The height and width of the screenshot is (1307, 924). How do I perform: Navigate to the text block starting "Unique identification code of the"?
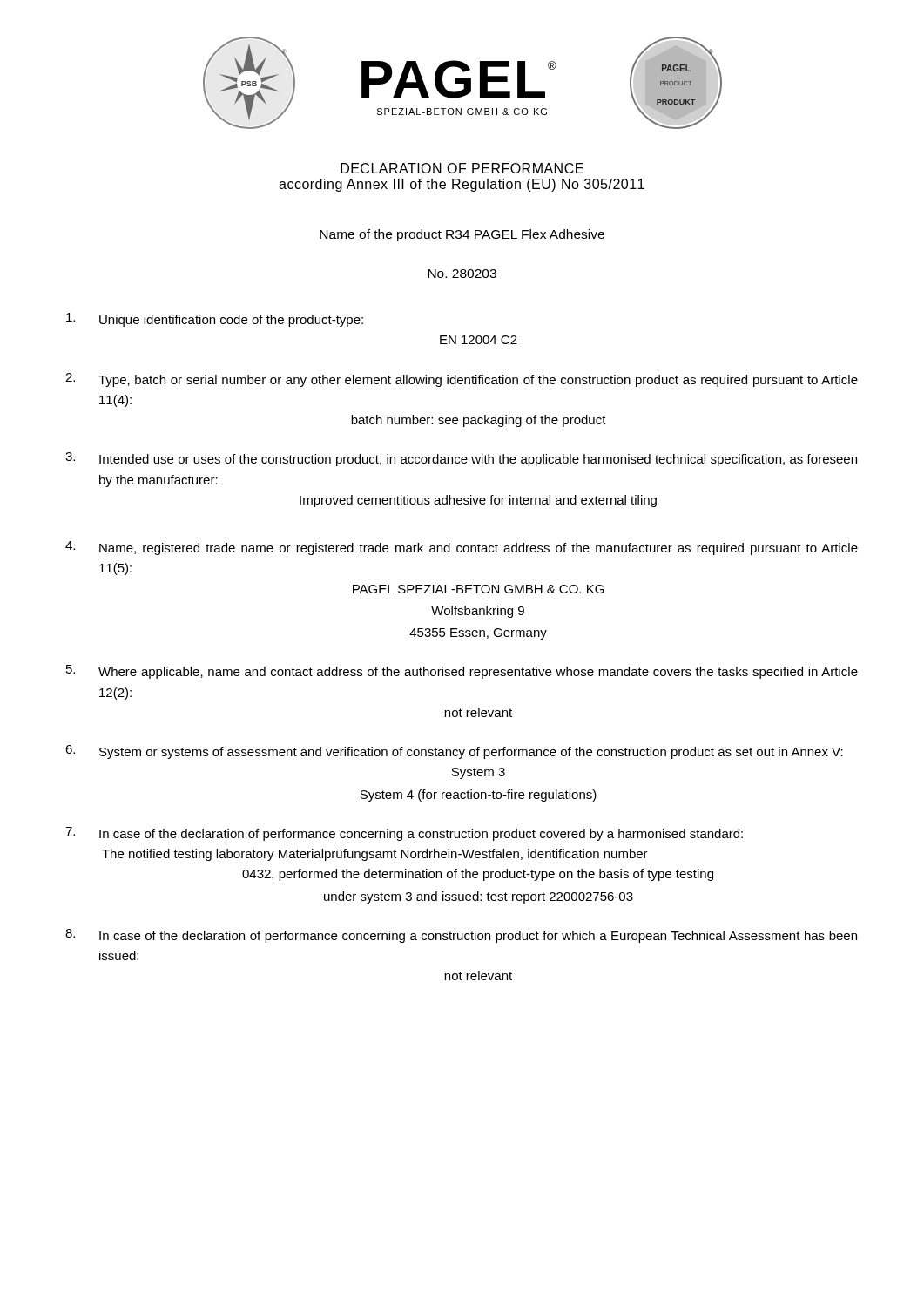coord(462,330)
